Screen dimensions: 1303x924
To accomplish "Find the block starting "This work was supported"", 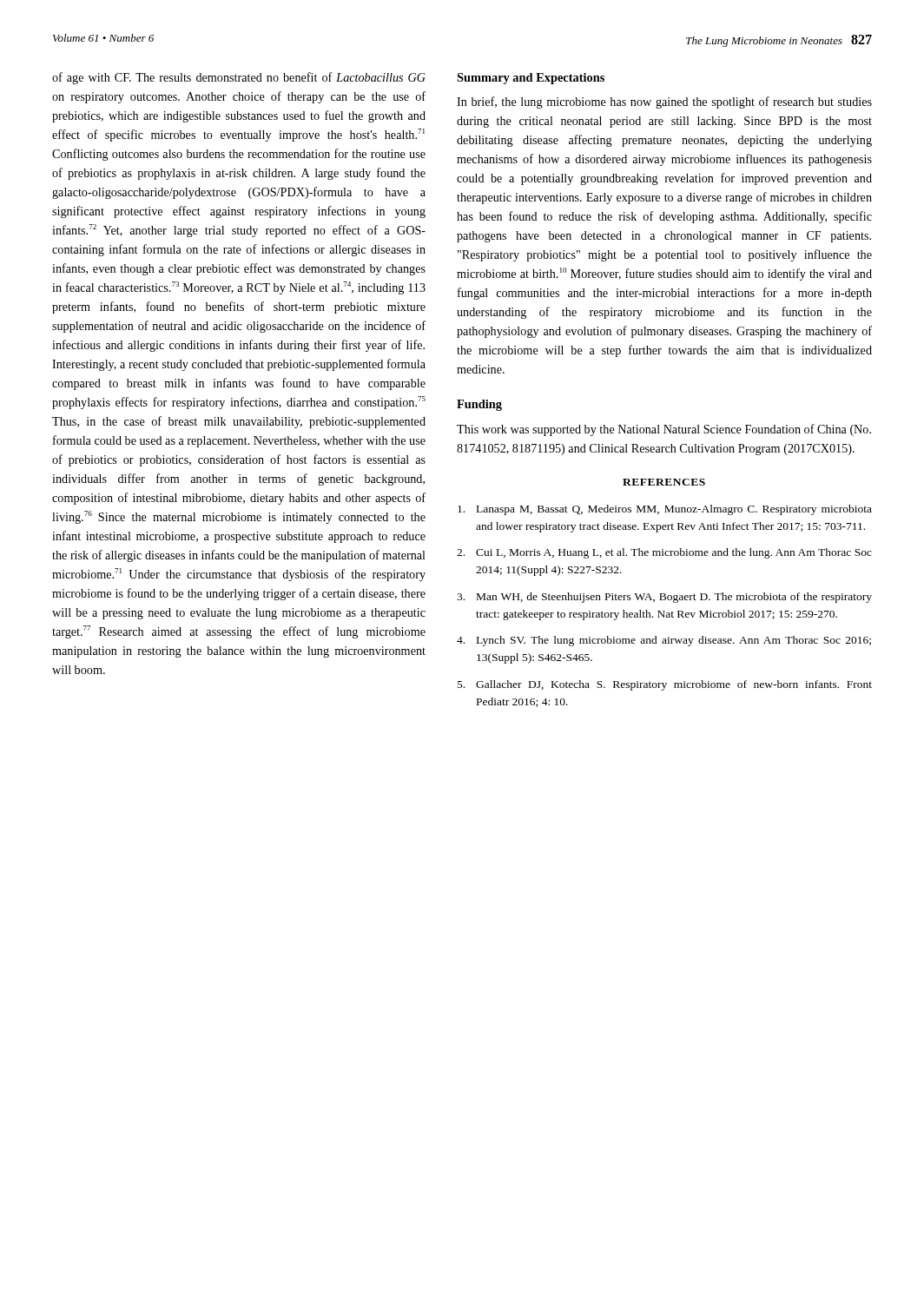I will tap(664, 438).
